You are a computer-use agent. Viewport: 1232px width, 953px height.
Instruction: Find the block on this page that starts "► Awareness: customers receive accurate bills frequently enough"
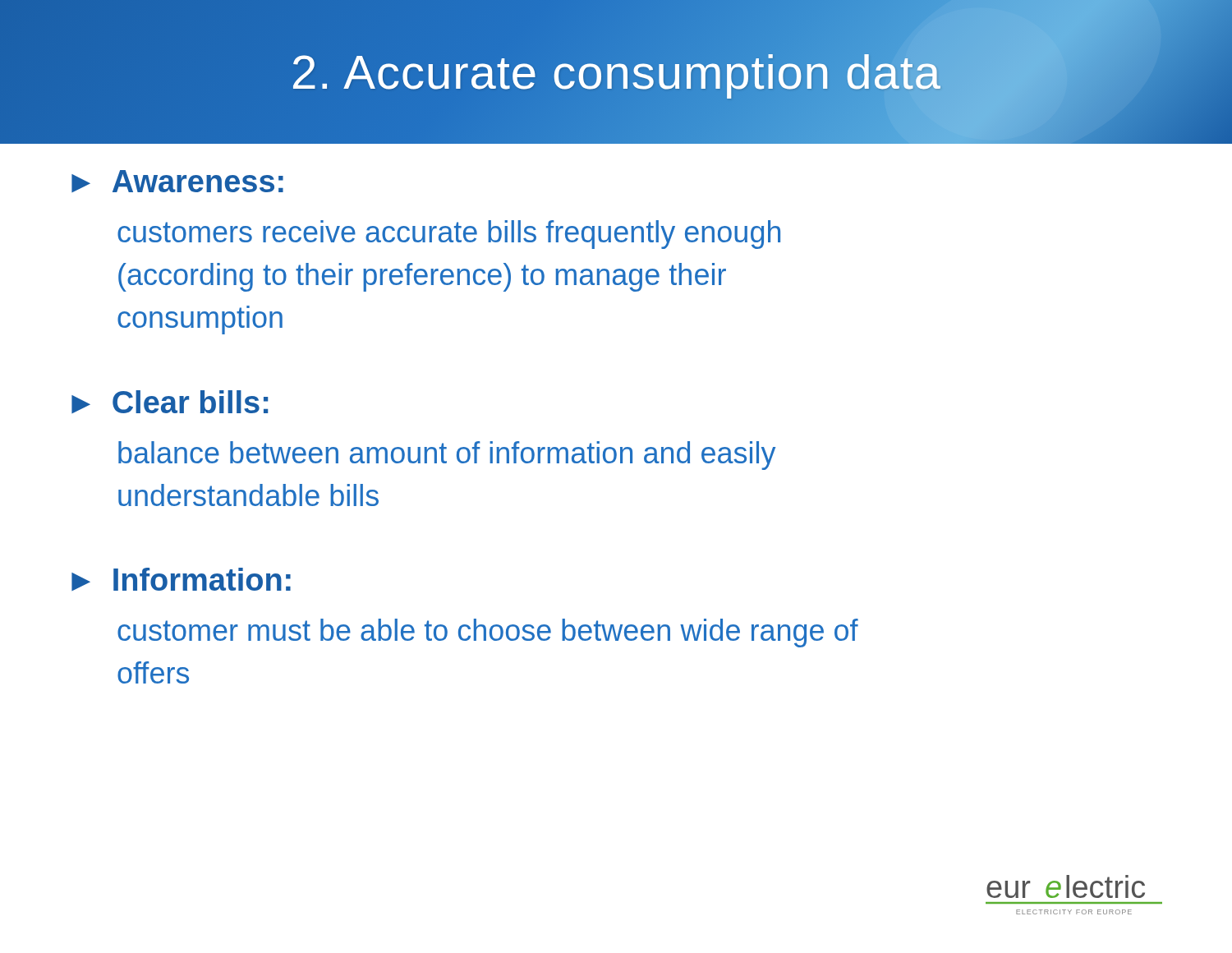(x=616, y=252)
